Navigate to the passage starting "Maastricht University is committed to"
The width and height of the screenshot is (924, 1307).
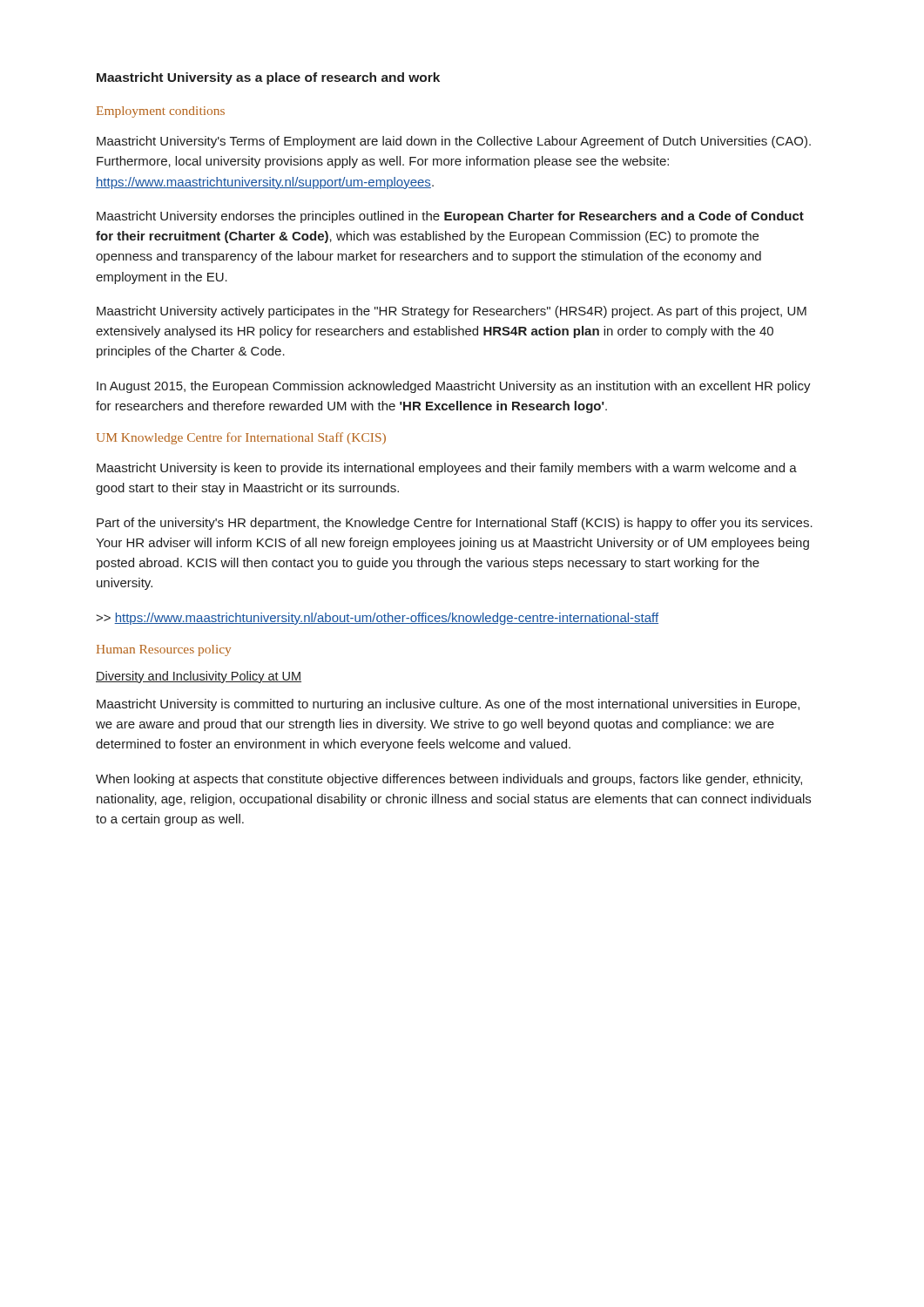pos(448,724)
